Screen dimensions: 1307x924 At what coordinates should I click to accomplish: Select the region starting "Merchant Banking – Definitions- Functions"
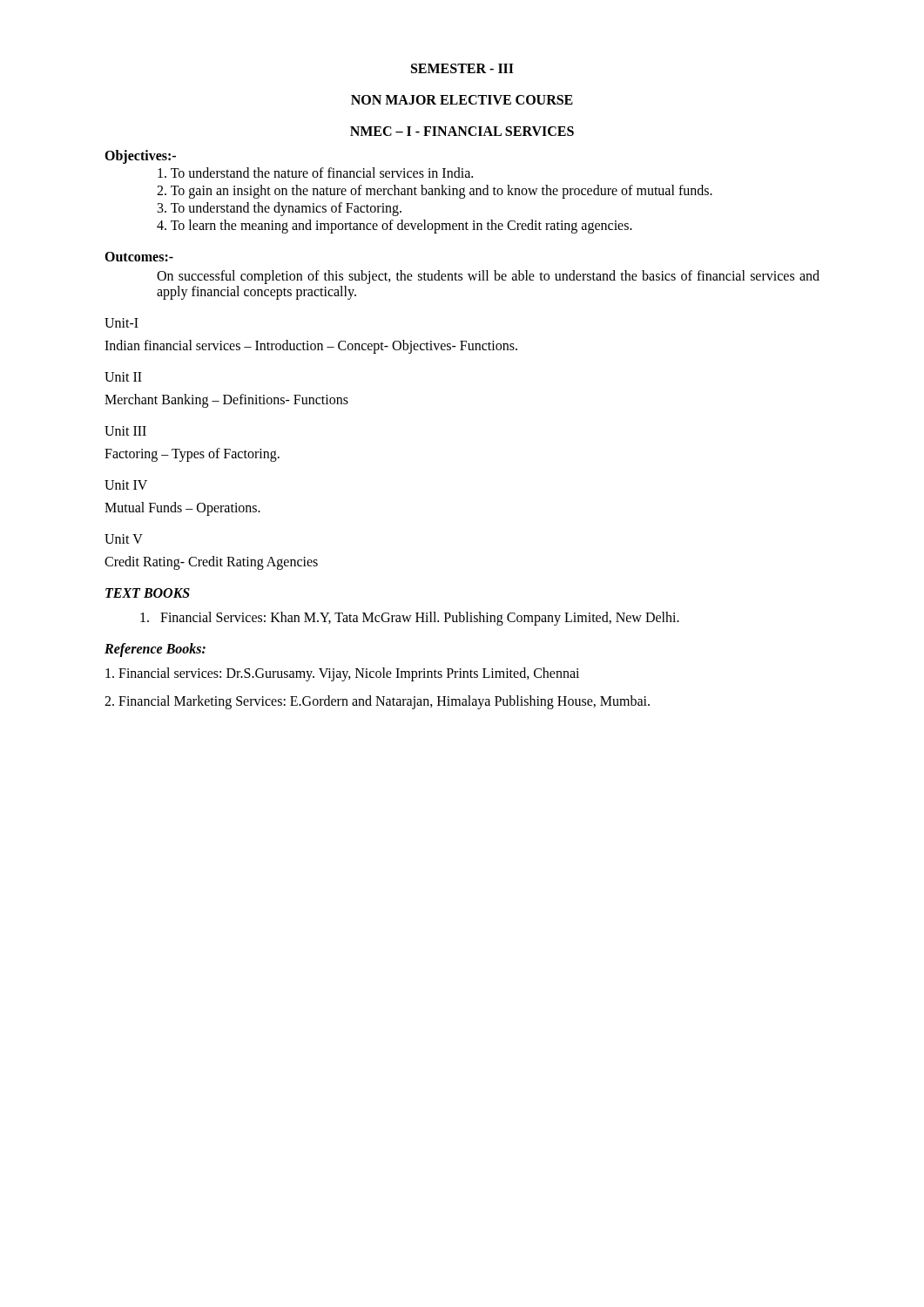click(x=226, y=399)
